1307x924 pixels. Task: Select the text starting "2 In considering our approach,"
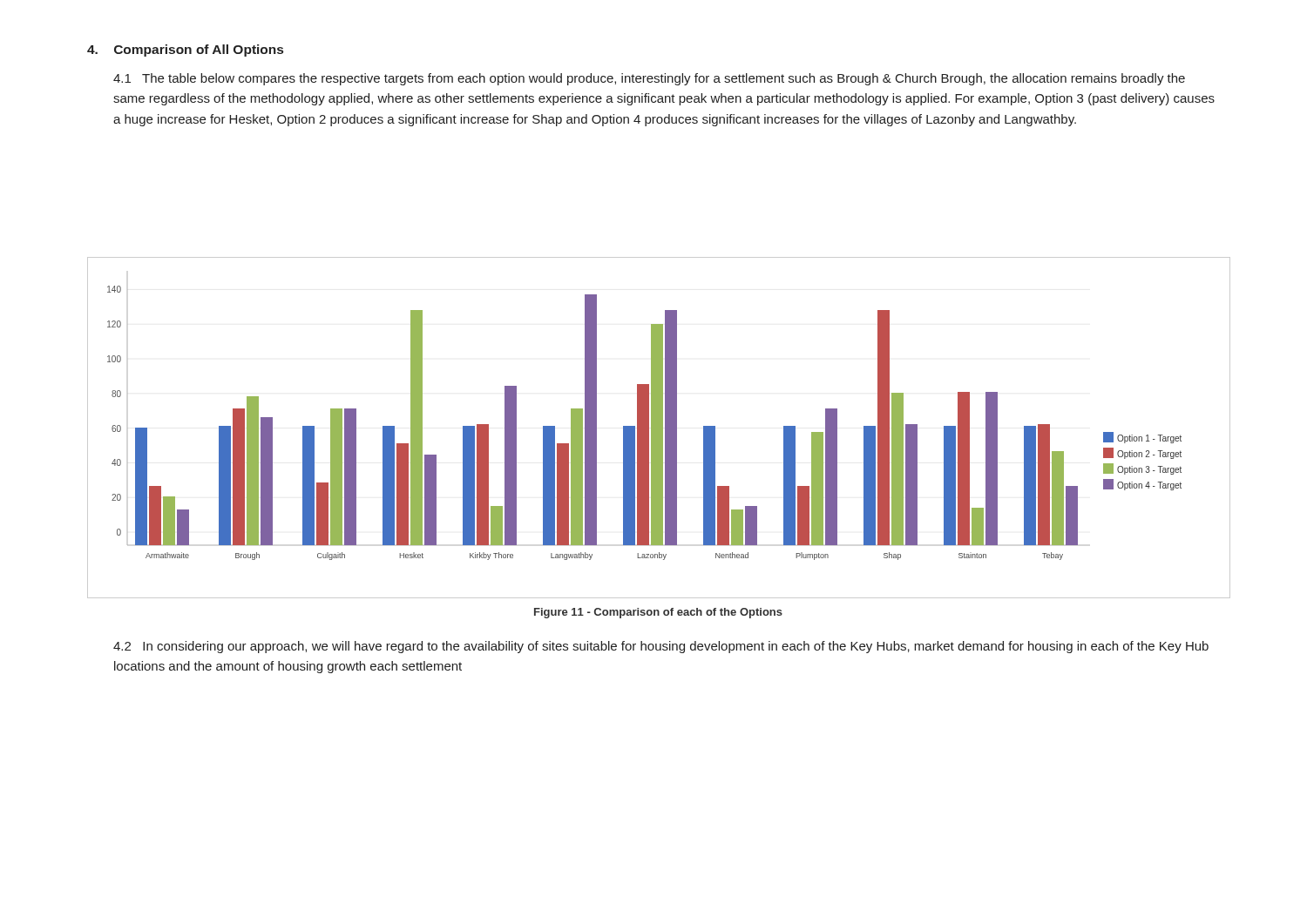[661, 656]
